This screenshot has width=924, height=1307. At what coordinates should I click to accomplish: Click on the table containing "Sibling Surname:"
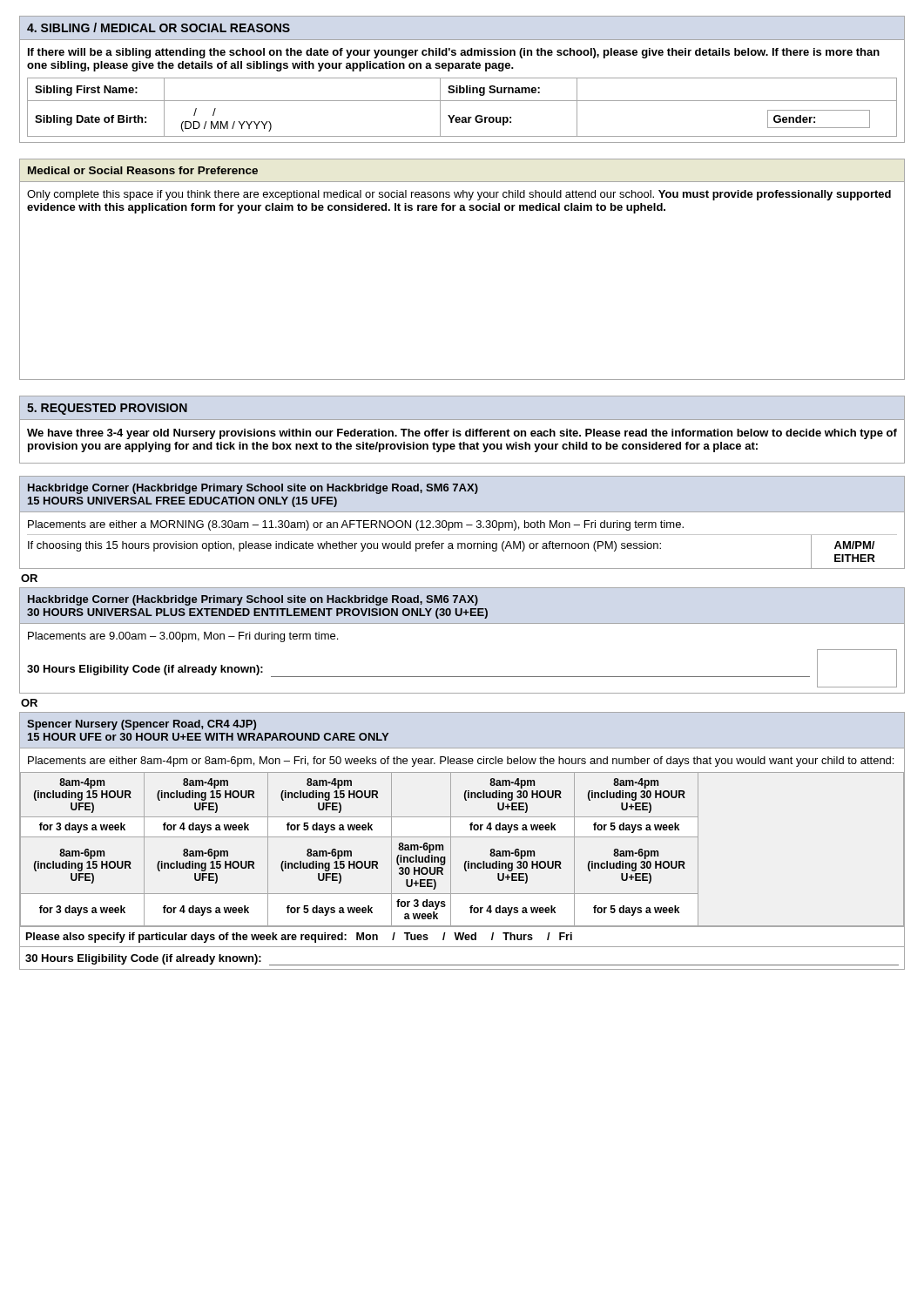click(462, 107)
